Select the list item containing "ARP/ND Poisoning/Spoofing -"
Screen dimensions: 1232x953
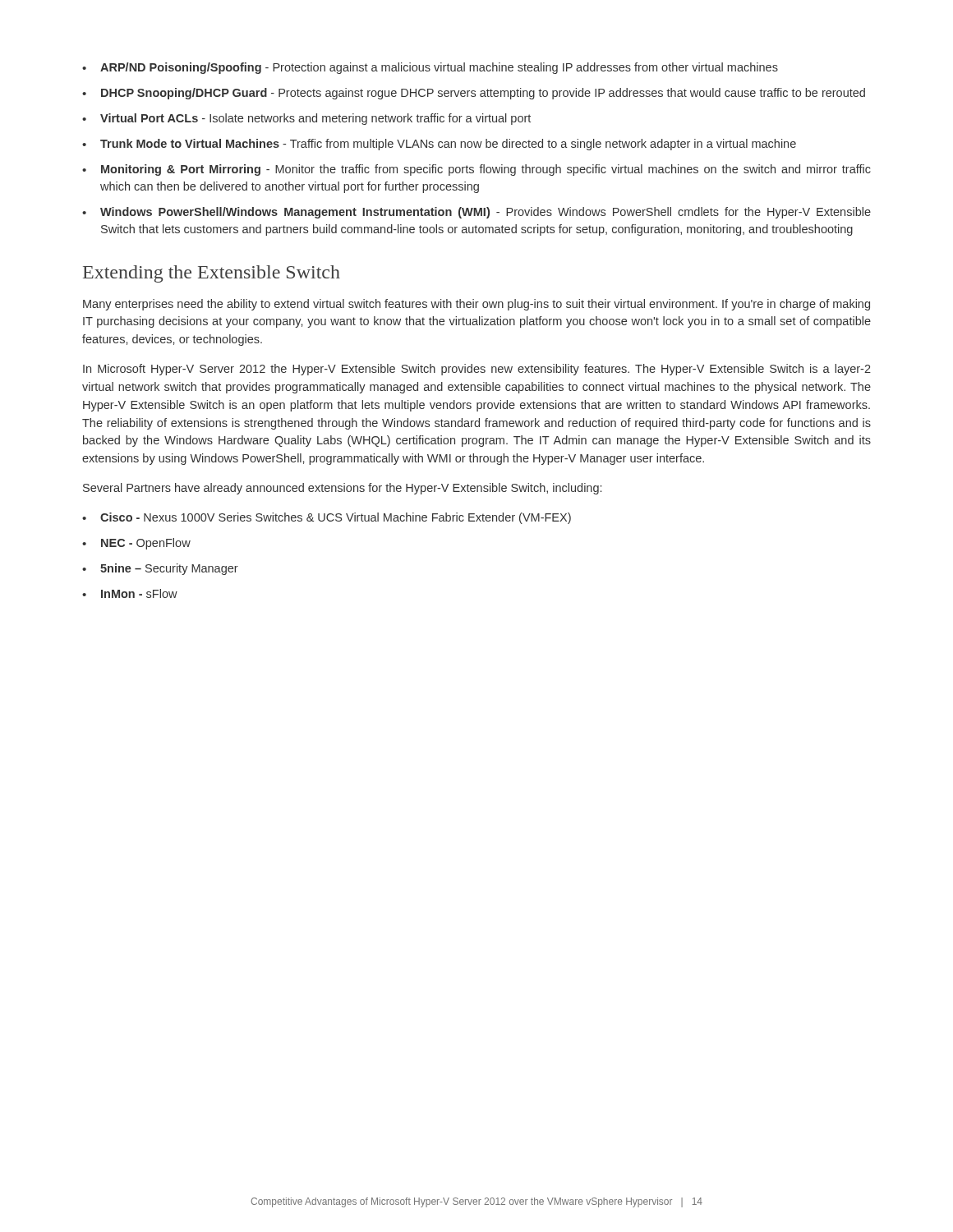point(476,68)
